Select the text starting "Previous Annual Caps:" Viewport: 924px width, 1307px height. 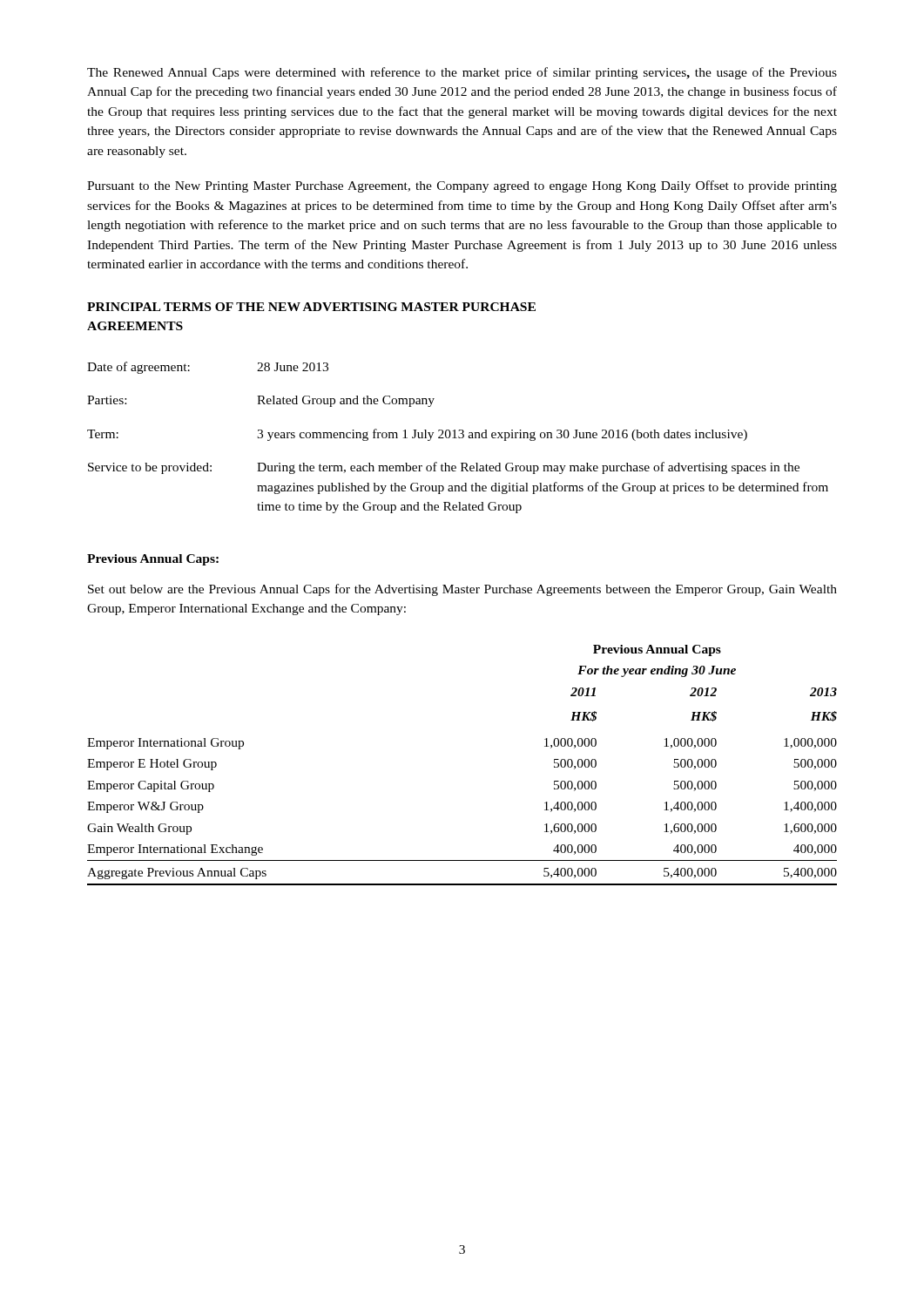point(153,558)
